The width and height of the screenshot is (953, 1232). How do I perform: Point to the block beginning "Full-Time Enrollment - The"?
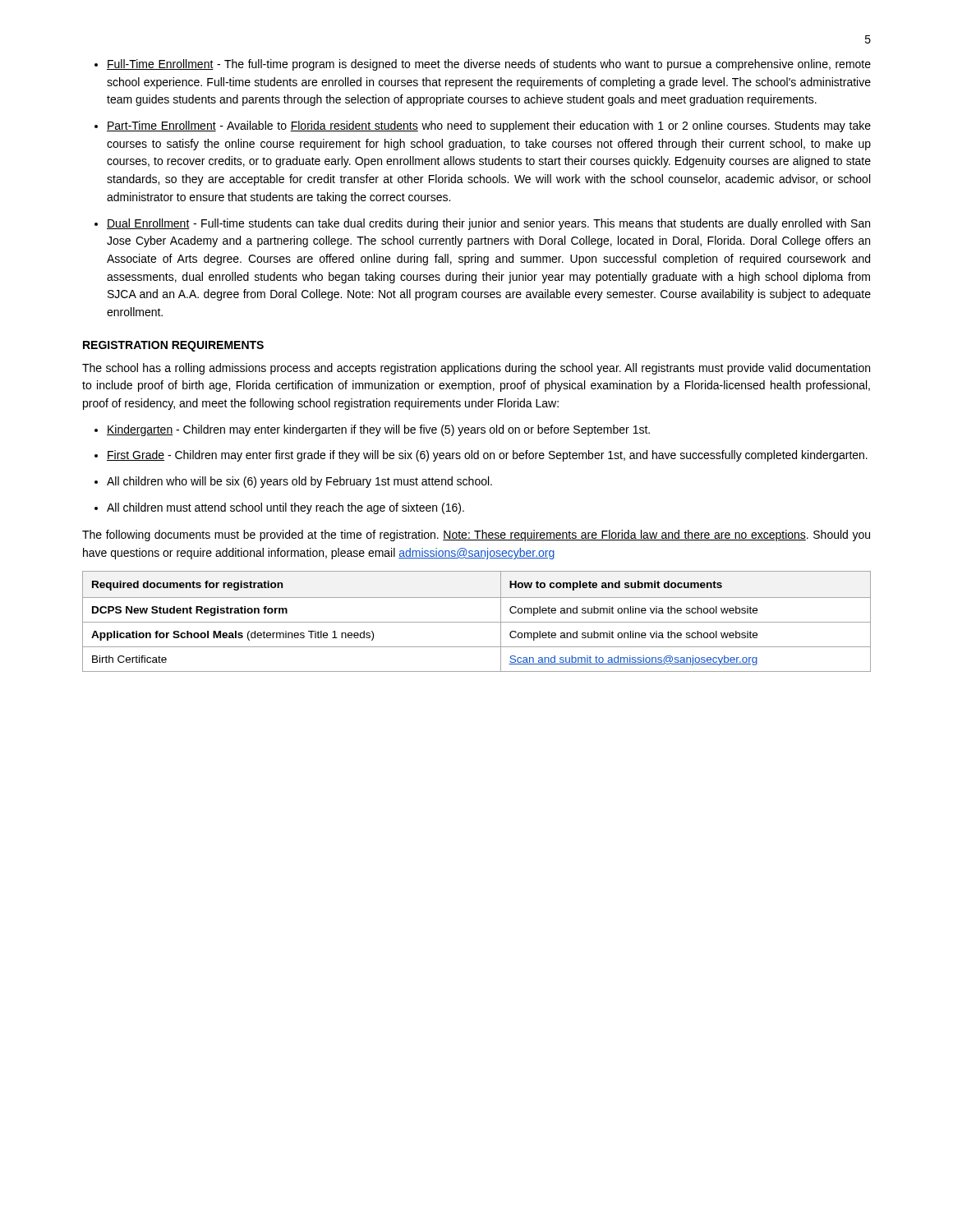tap(489, 82)
